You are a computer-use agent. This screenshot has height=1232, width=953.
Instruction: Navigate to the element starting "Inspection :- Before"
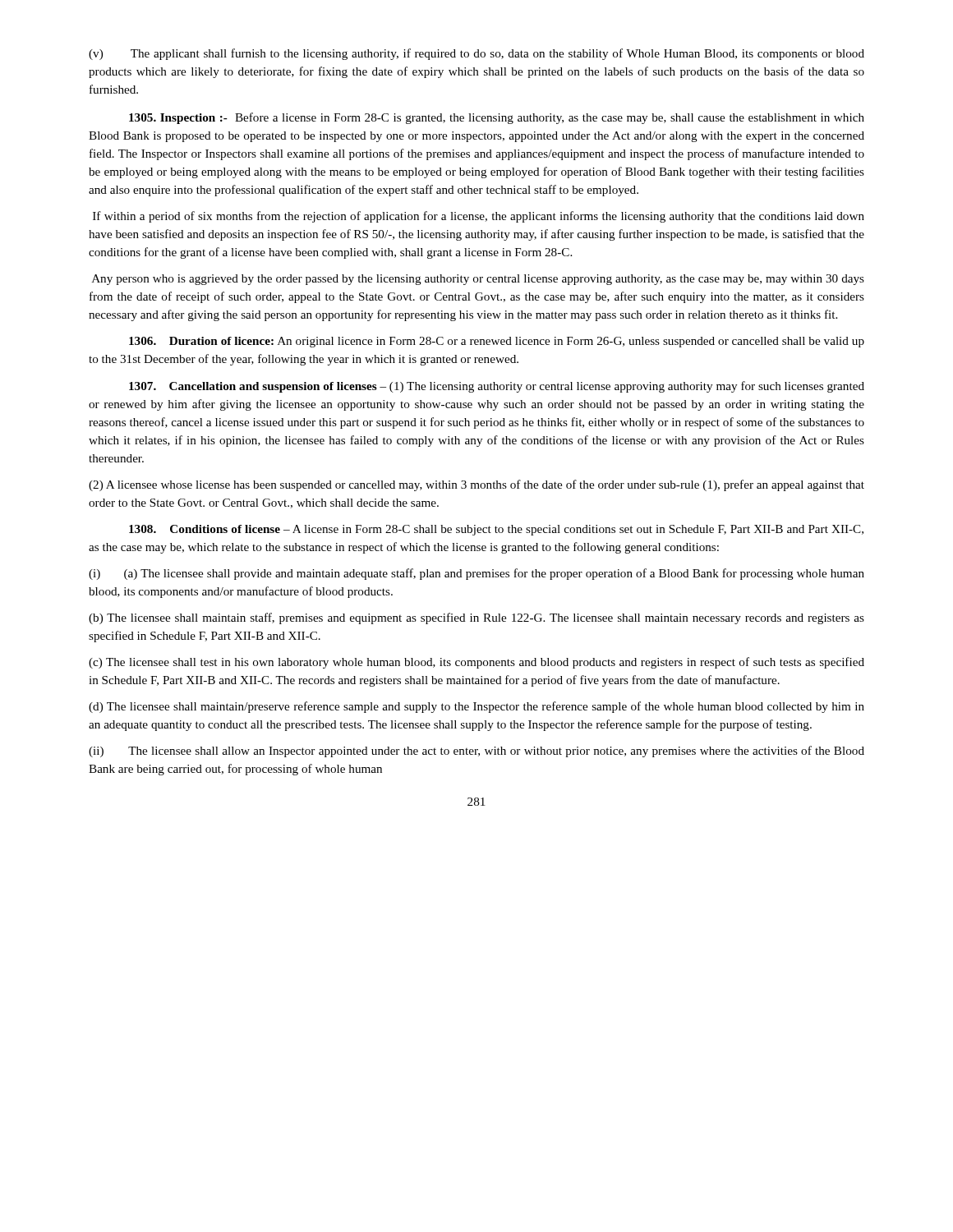(476, 153)
